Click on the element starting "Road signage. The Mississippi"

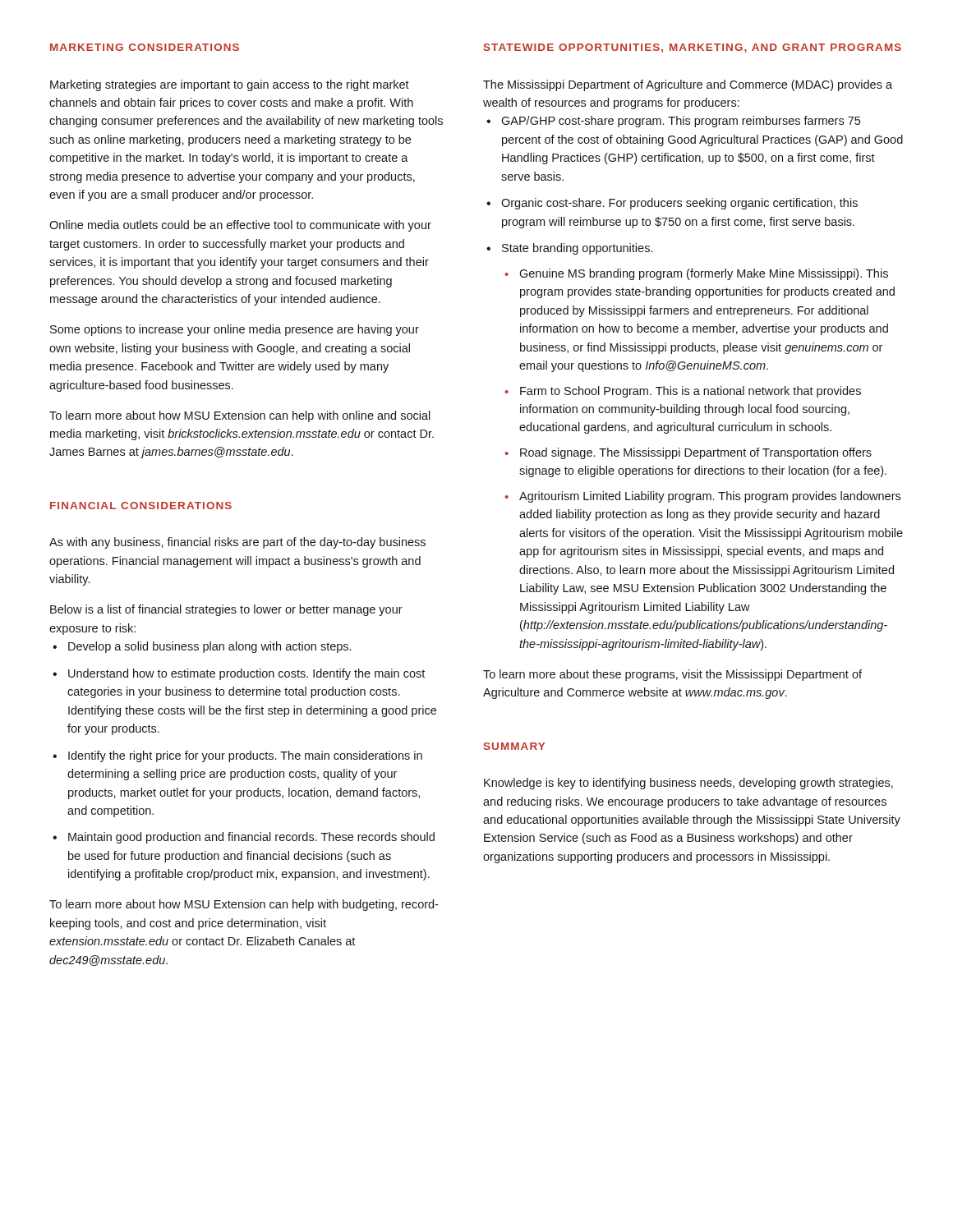click(703, 462)
